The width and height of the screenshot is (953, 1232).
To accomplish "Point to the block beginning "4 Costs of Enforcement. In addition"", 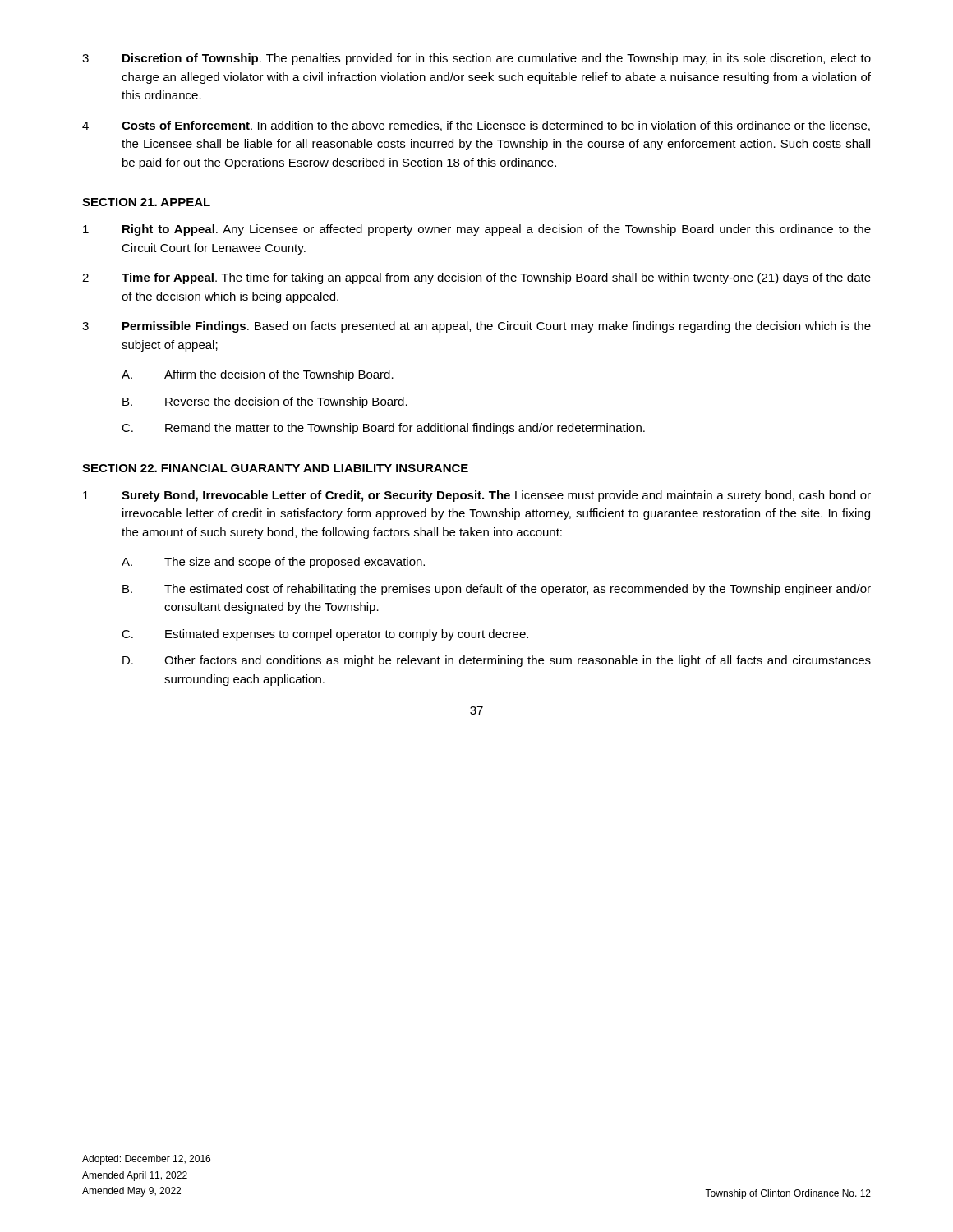I will click(x=476, y=144).
